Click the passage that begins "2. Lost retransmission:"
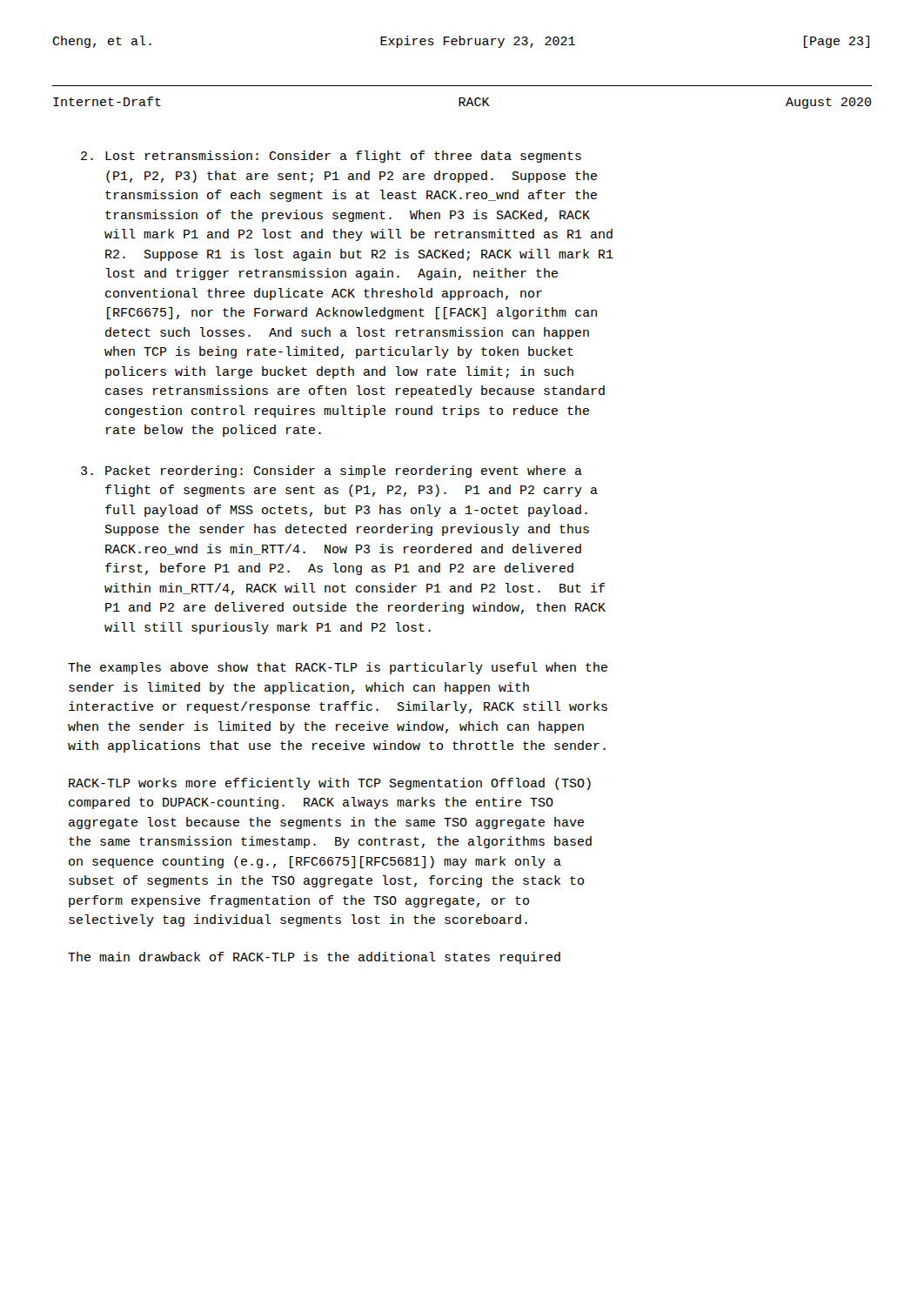 (462, 295)
